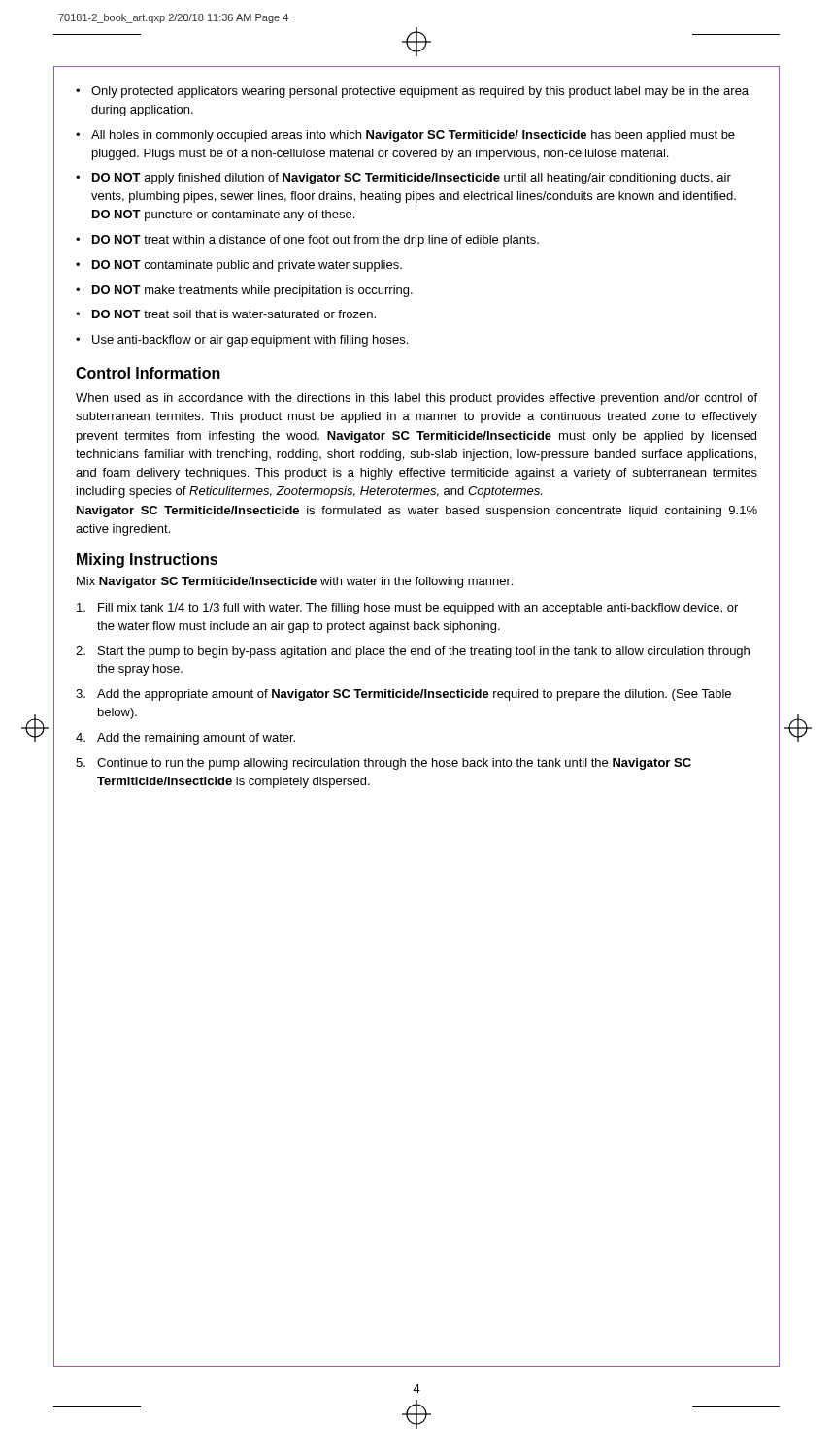Where is the passage that starts "• Use anti-backflow or air"?
The height and width of the screenshot is (1456, 833).
point(416,340)
